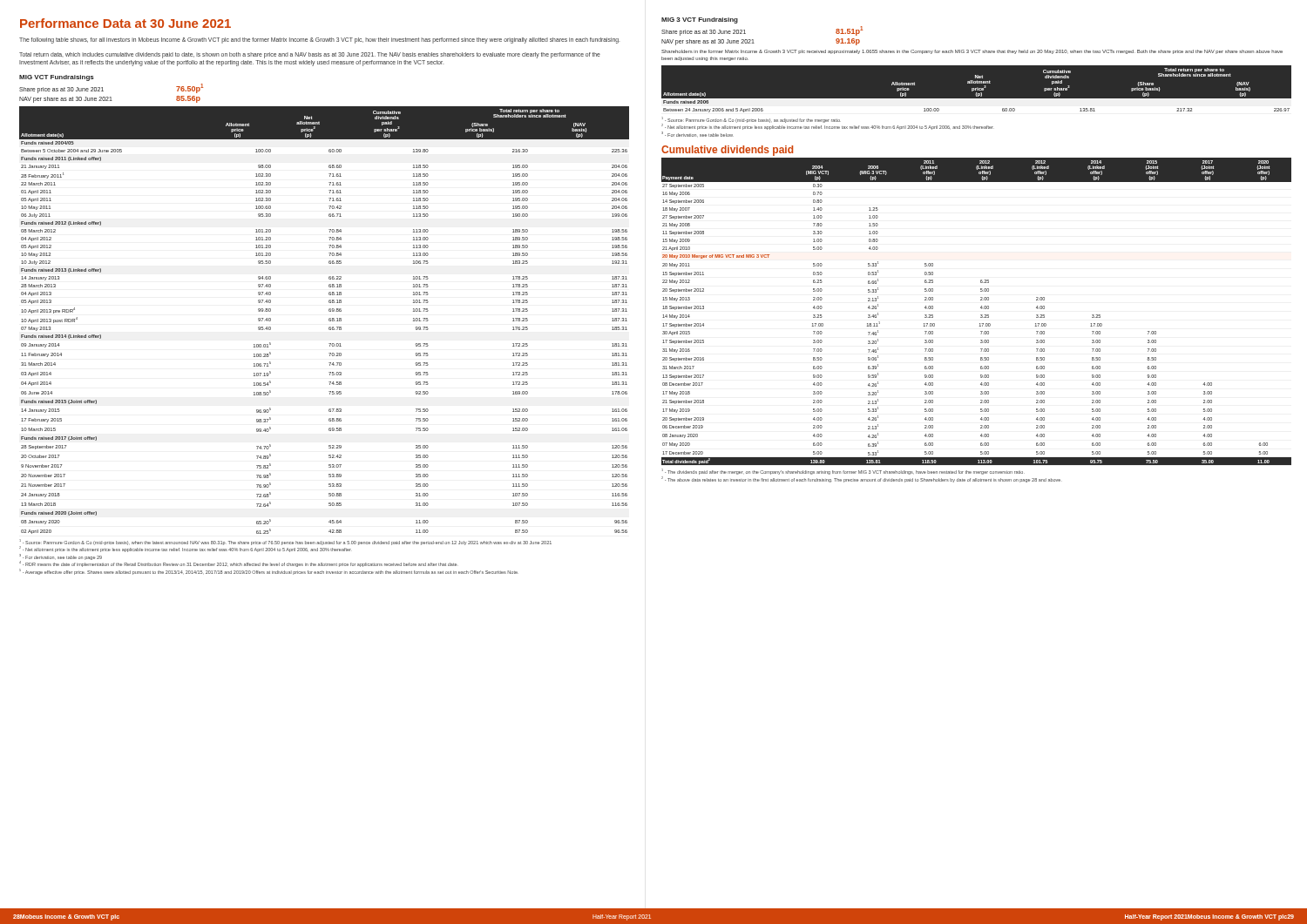Point to "Cumulative dividends paid"
Viewport: 1307px width, 924px height.
pos(728,150)
